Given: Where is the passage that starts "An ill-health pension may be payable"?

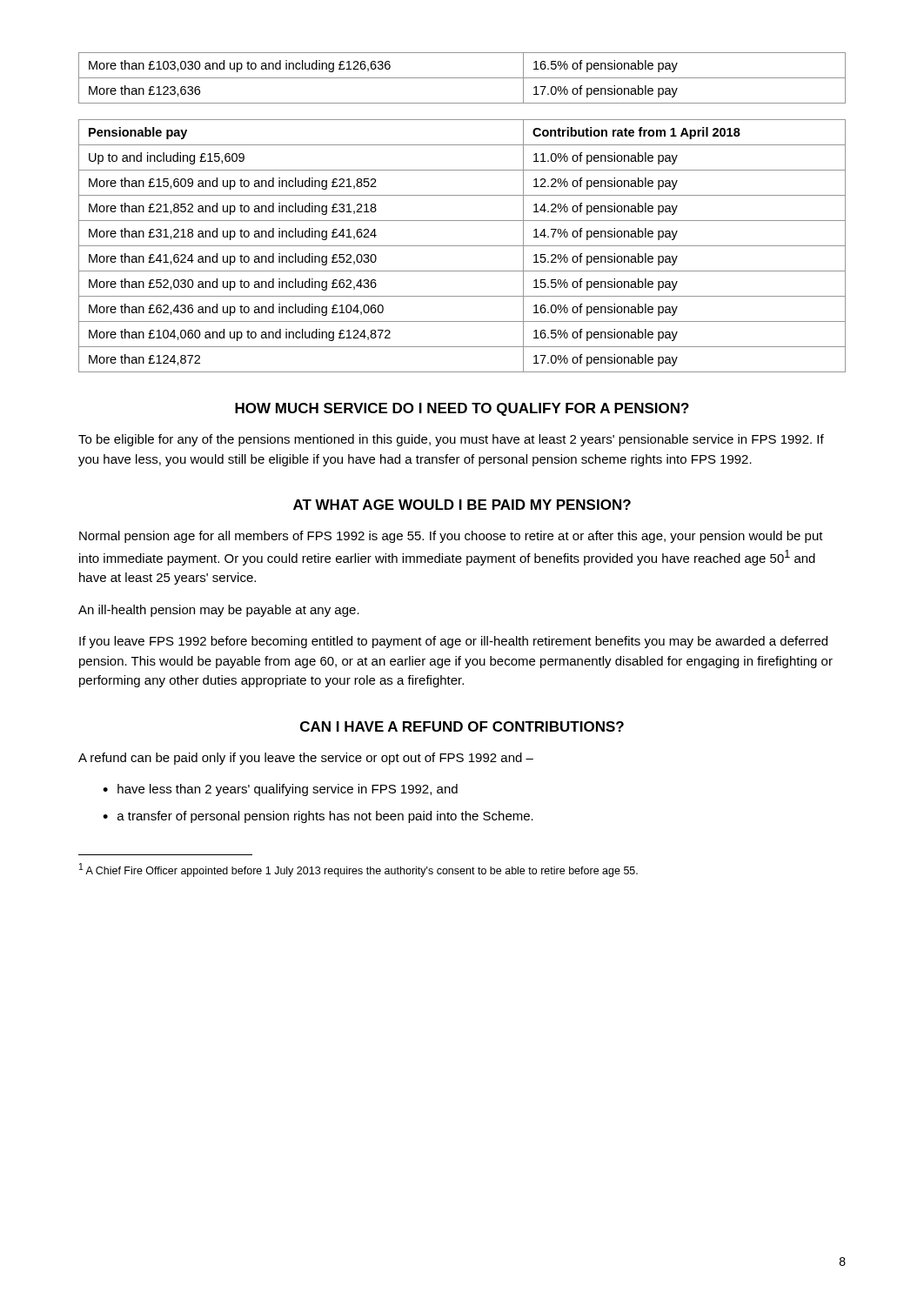Looking at the screenshot, I should 219,609.
